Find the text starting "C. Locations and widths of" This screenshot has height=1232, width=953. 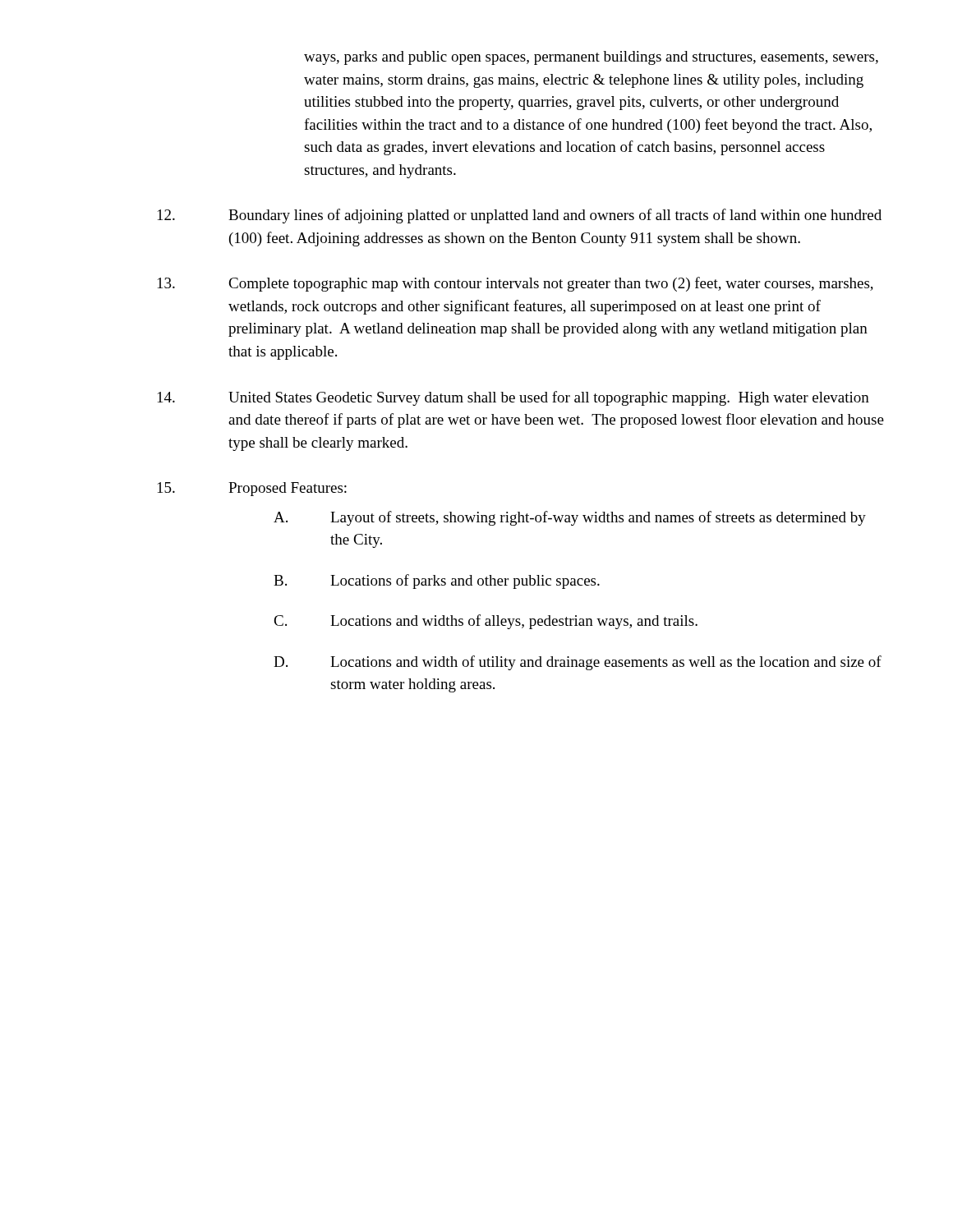tap(580, 621)
